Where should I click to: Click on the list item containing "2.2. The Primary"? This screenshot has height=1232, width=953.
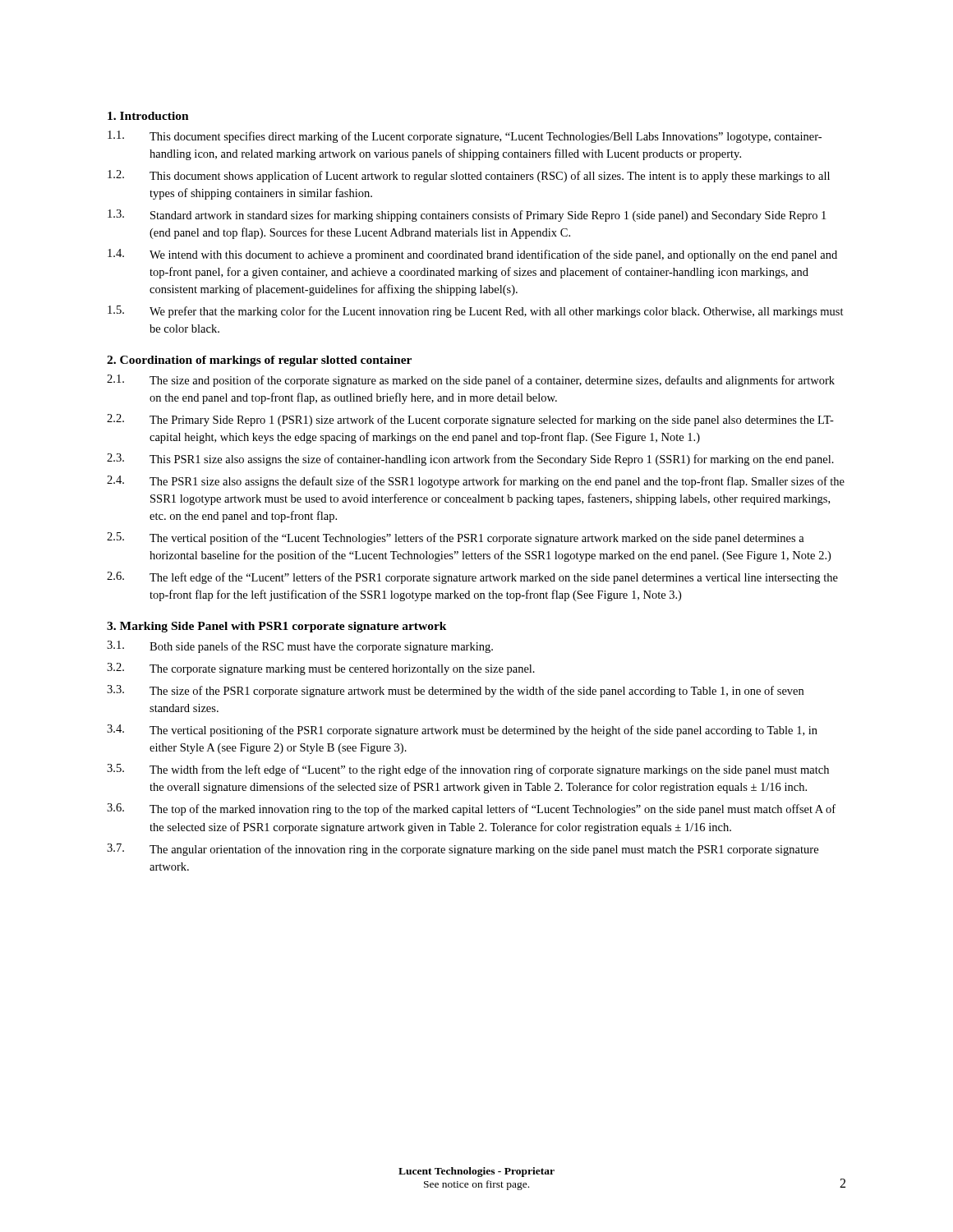pyautogui.click(x=476, y=429)
